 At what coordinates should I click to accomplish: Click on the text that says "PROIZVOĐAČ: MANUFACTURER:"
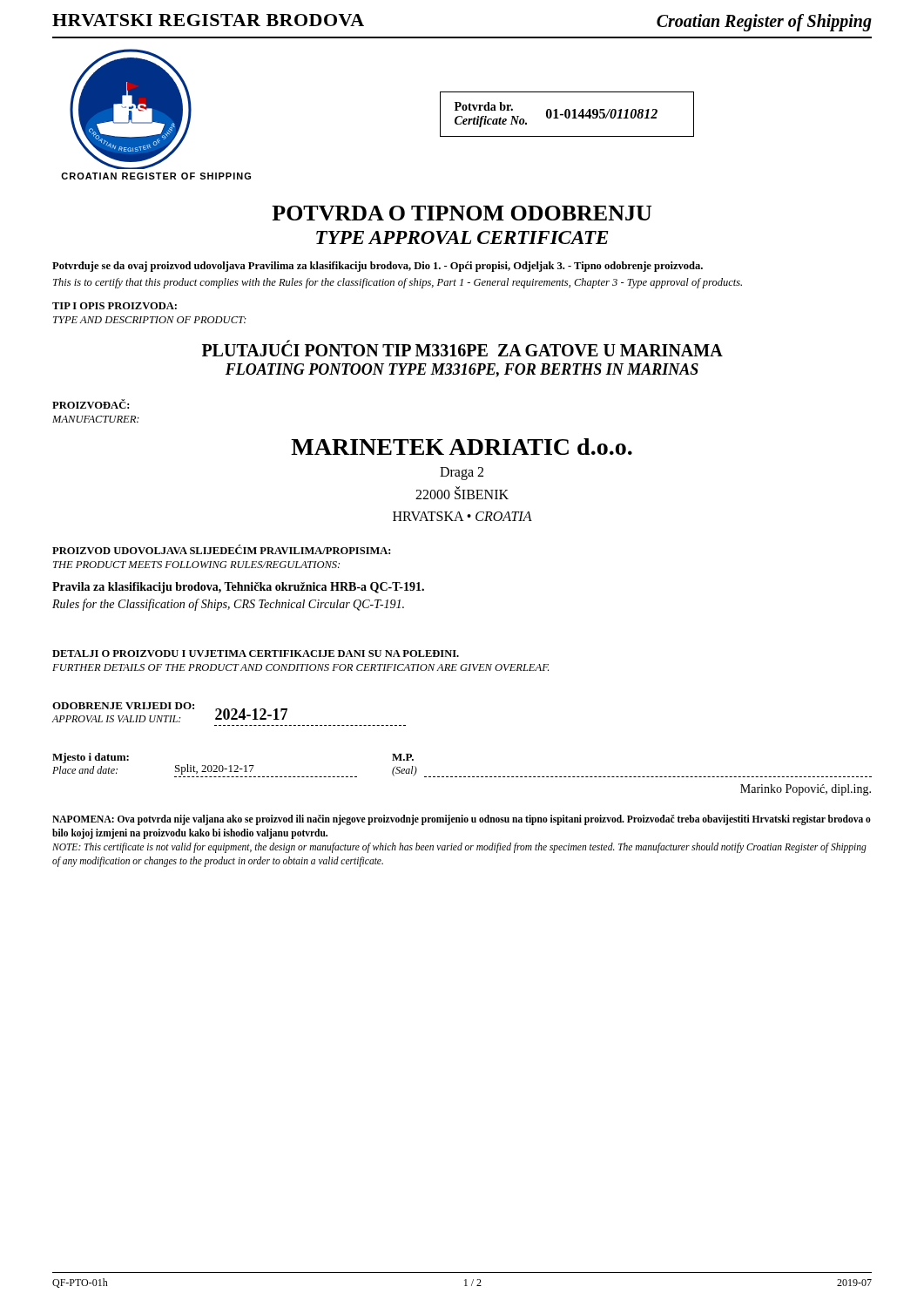pyautogui.click(x=96, y=412)
